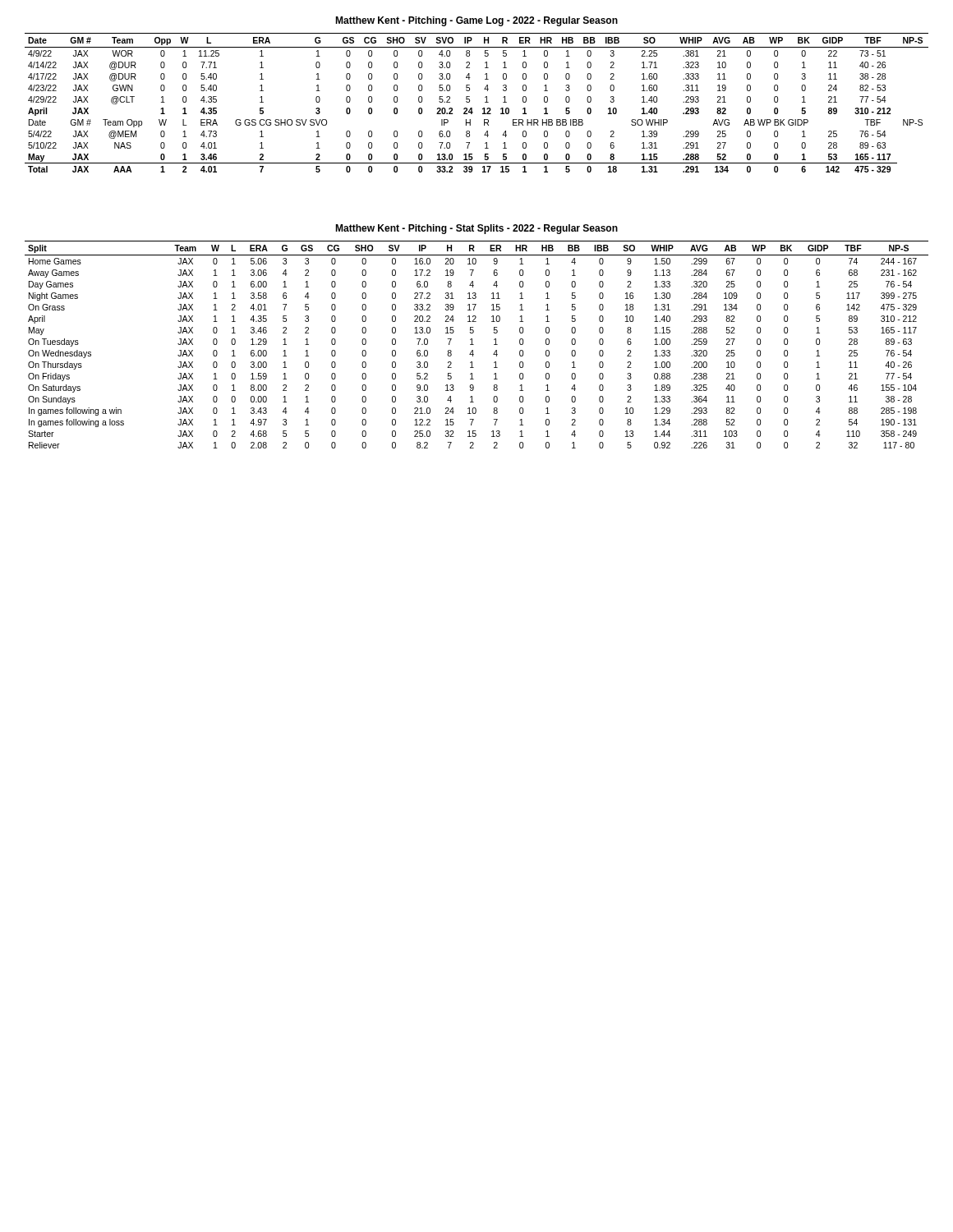953x1232 pixels.
Task: Find the table that mentions "82 - 53"
Action: click(476, 104)
